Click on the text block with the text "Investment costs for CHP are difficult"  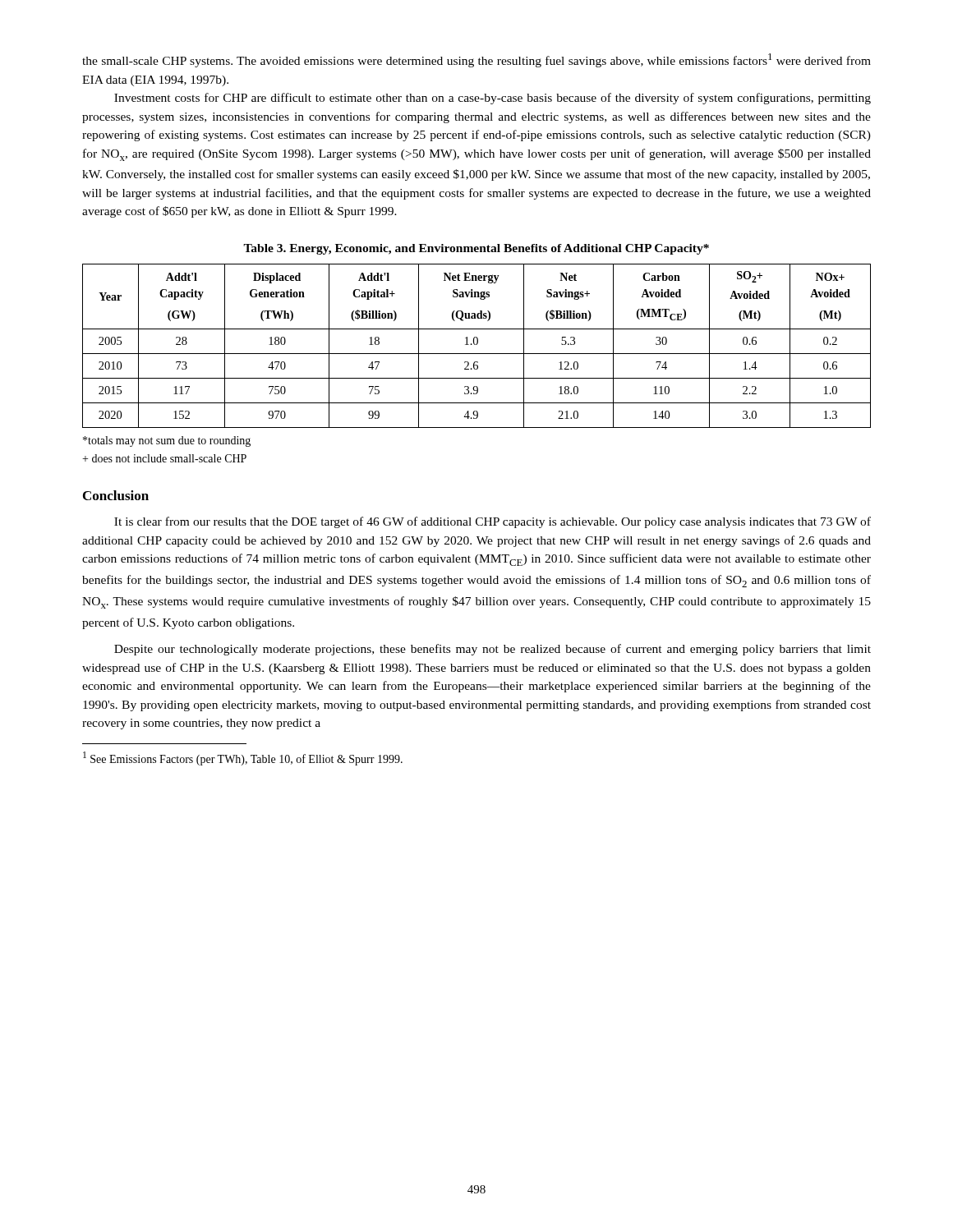[x=476, y=154]
